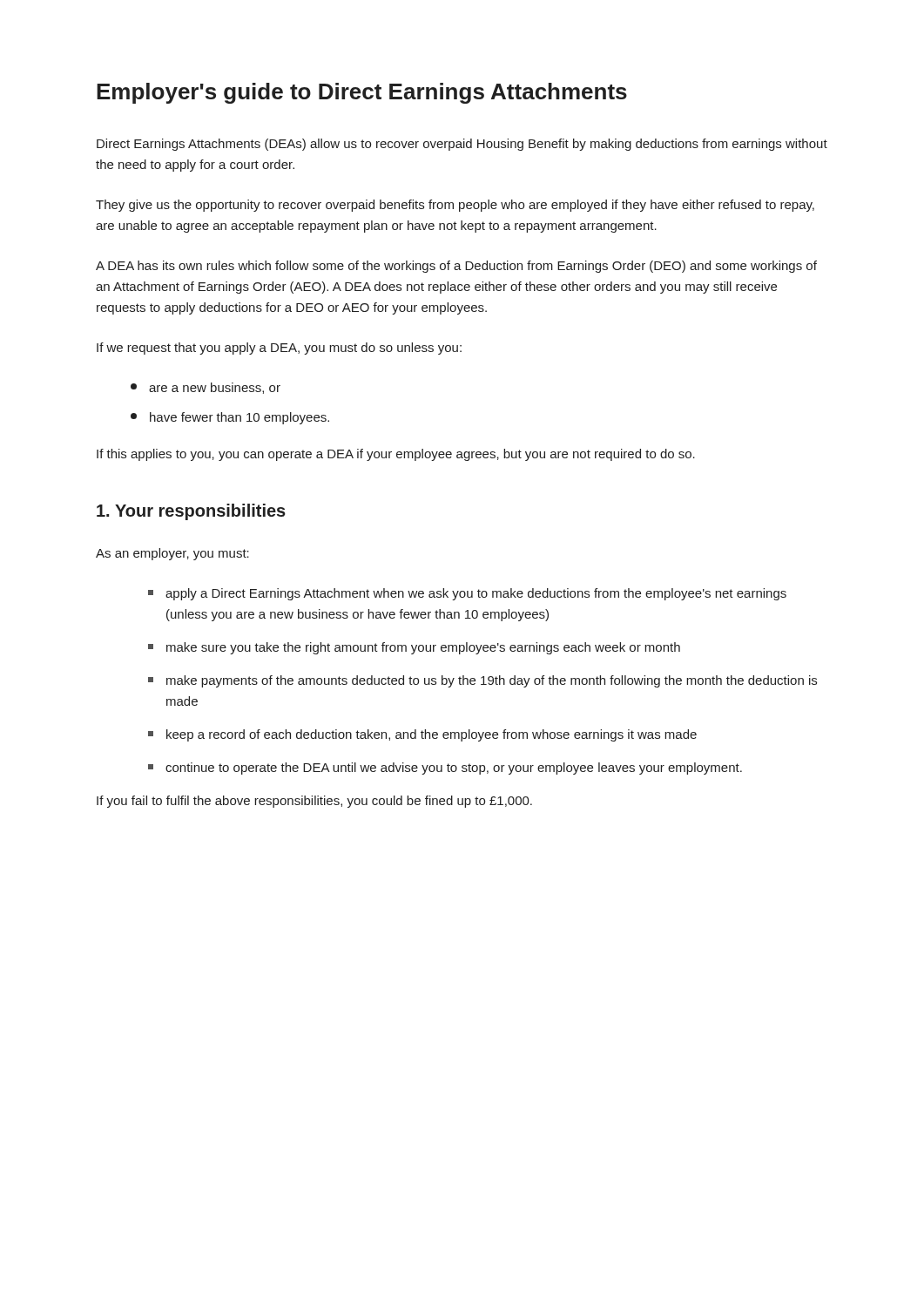
Task: Find the block on this page that starts "keep a record of each deduction taken,"
Action: coord(423,735)
